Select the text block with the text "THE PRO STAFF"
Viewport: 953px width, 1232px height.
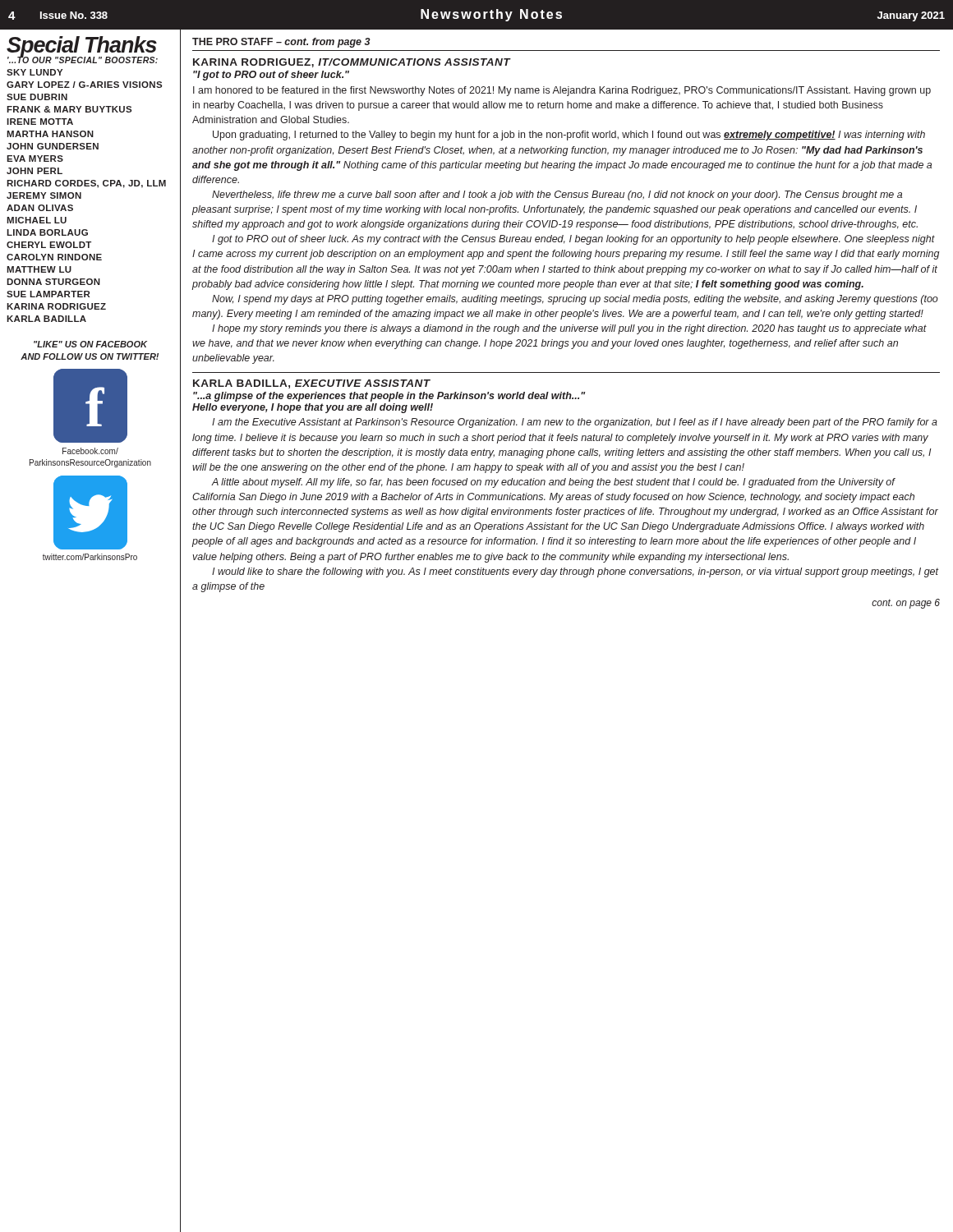281,42
